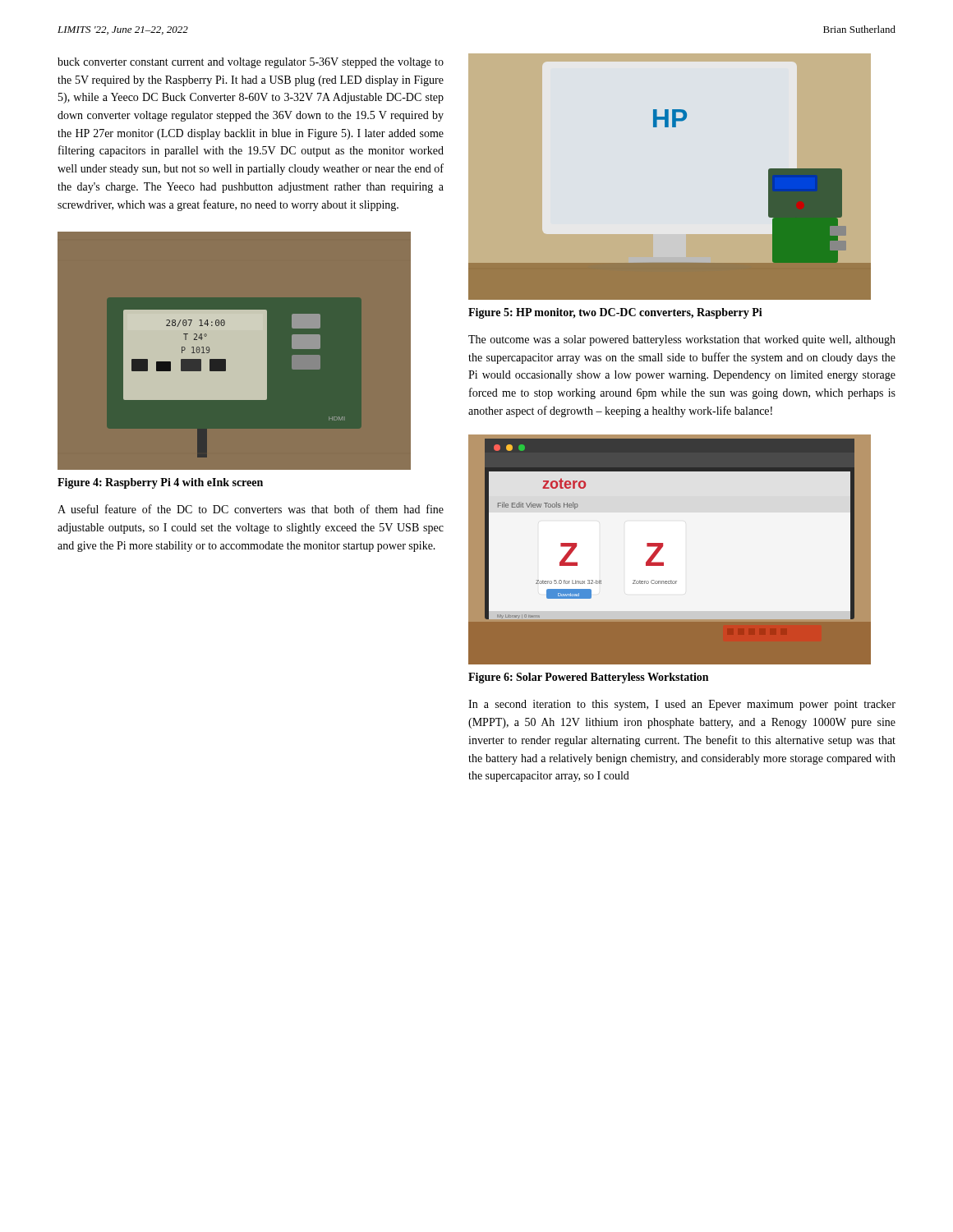The width and height of the screenshot is (953, 1232).
Task: Point to the element starting "In a second iteration to"
Action: (682, 740)
